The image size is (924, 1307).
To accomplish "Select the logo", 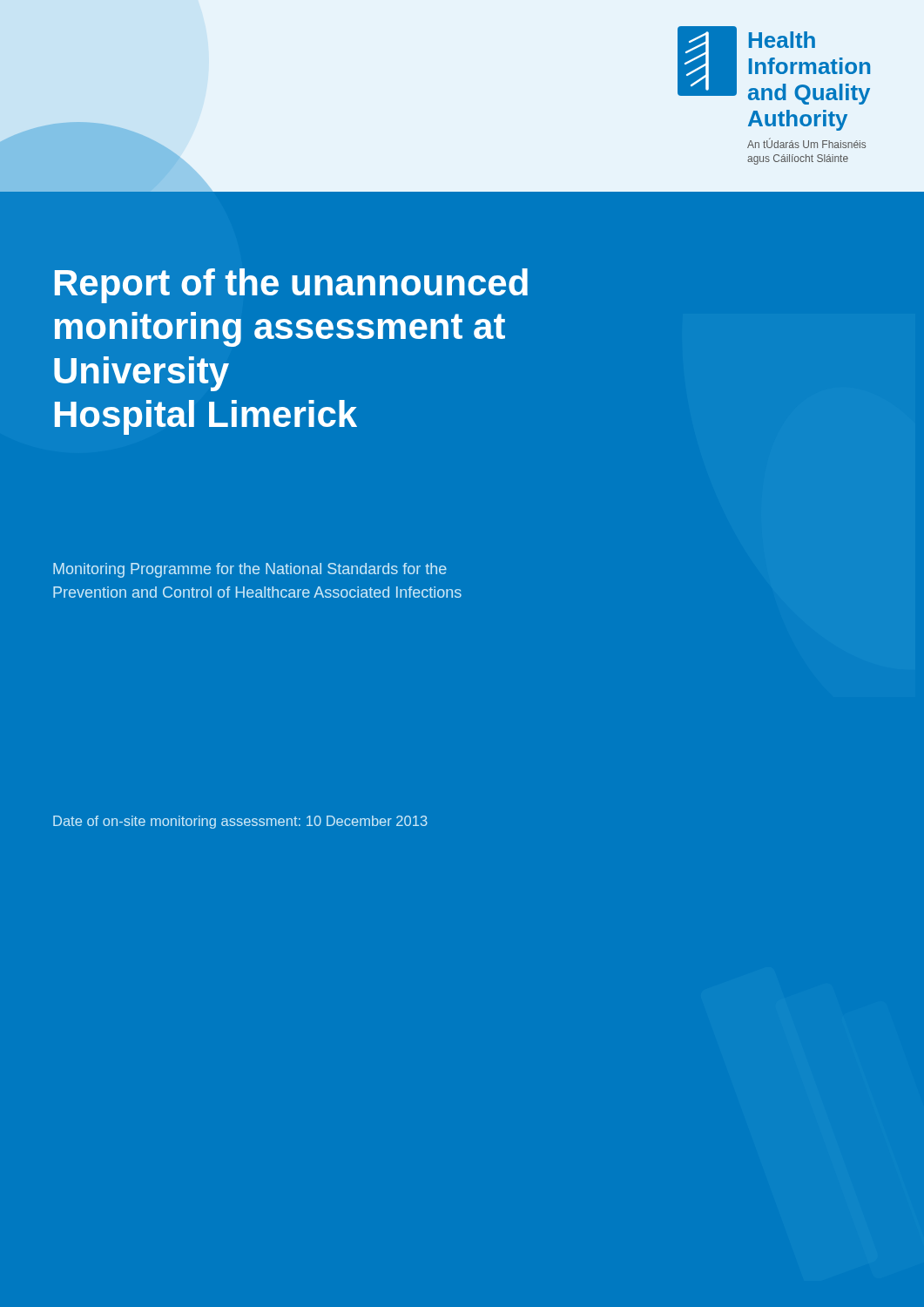I will tap(775, 96).
